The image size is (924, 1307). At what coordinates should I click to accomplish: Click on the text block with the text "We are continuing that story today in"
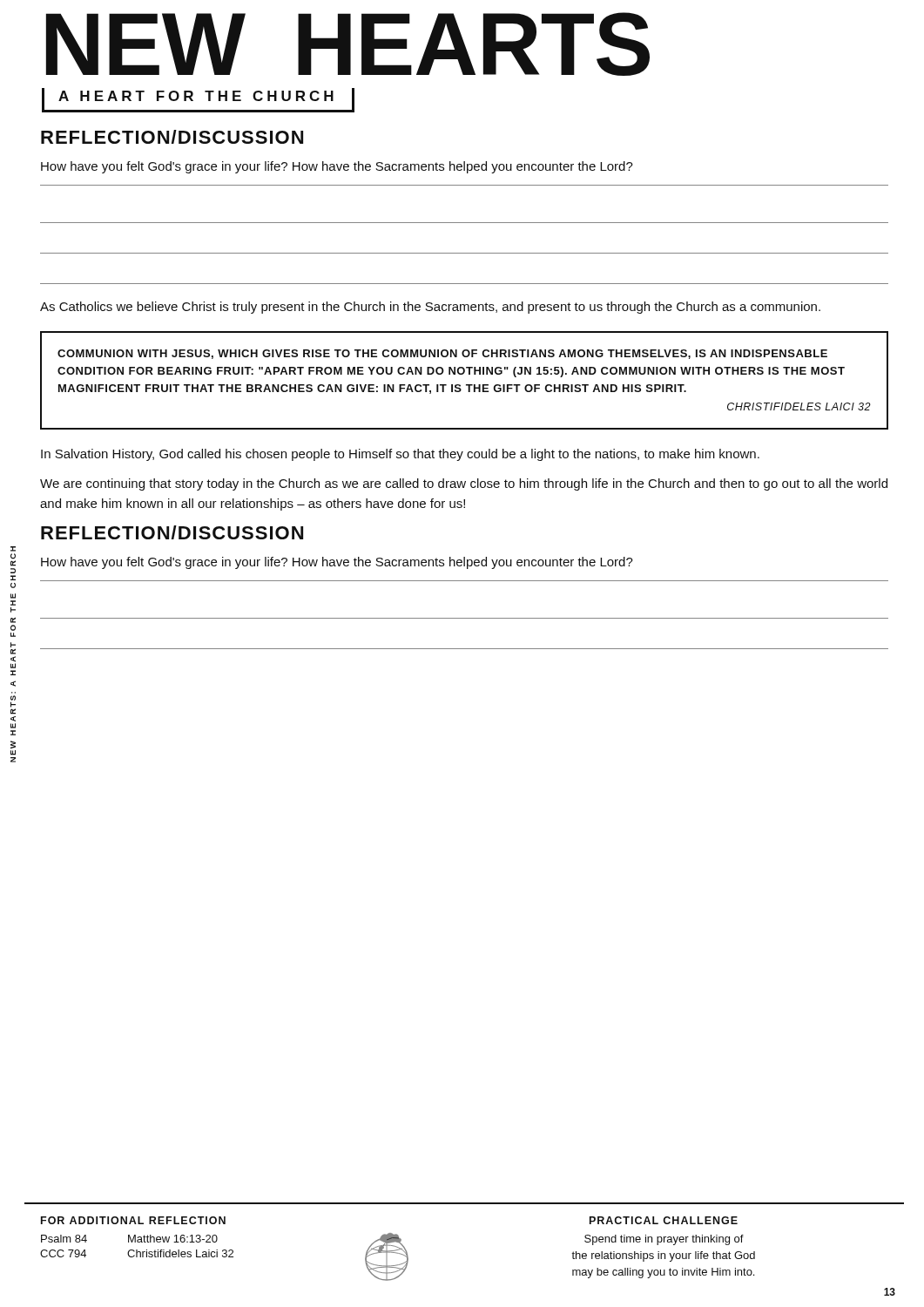tap(464, 493)
